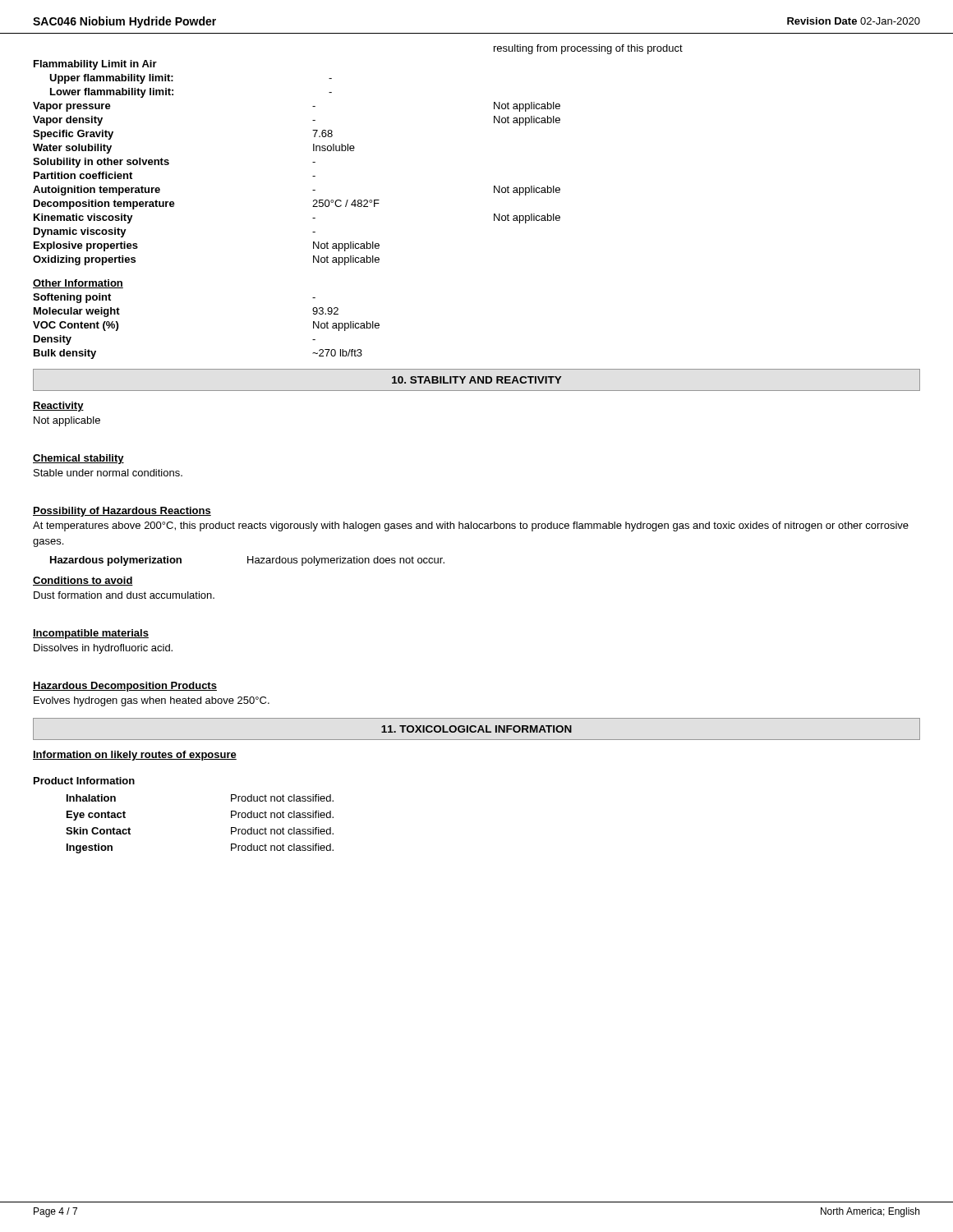Point to the section header beginning "Information on likely"
Screen dimensions: 1232x953
point(135,755)
